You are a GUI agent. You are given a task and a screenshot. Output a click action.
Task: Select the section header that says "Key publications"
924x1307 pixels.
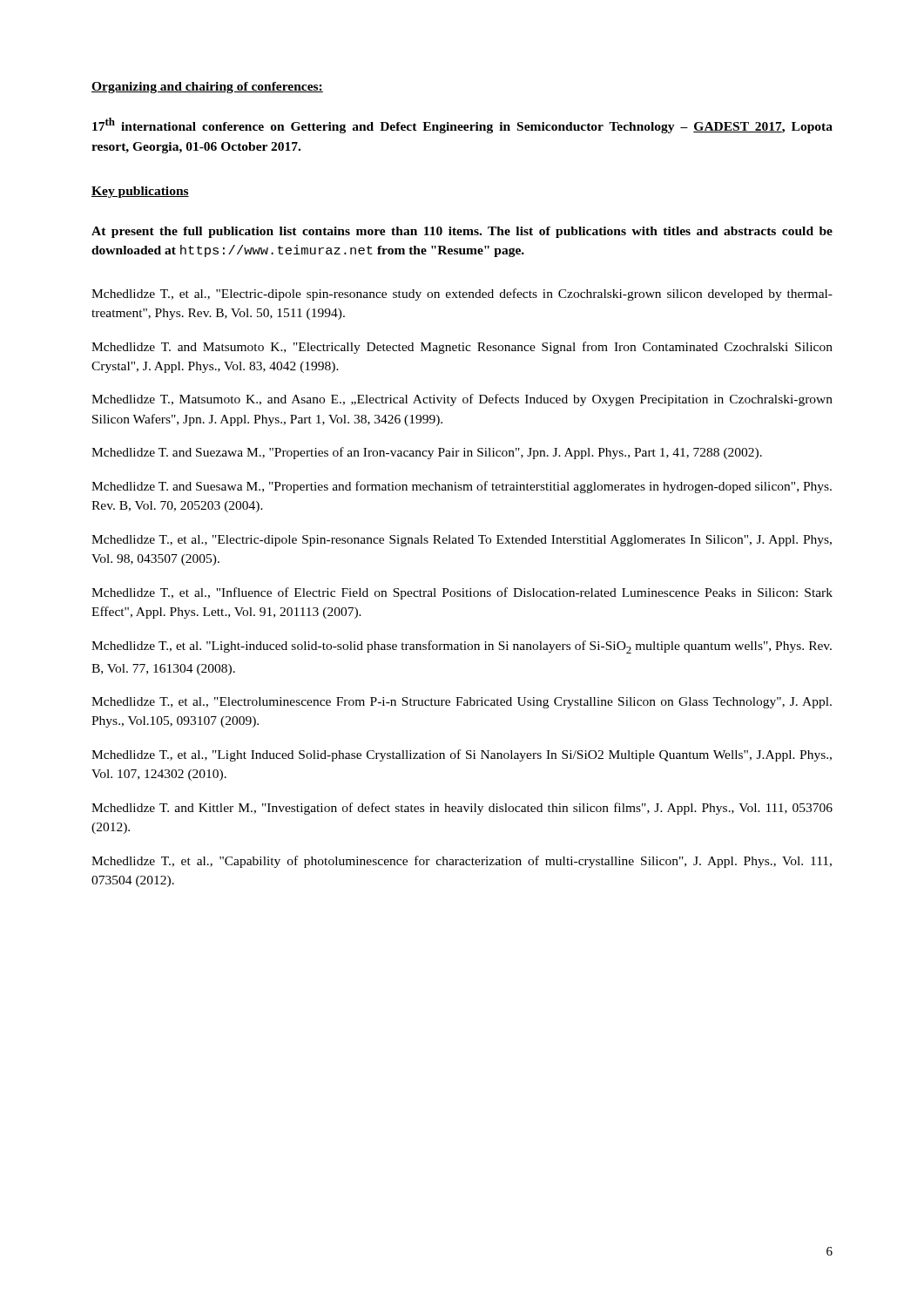point(140,190)
